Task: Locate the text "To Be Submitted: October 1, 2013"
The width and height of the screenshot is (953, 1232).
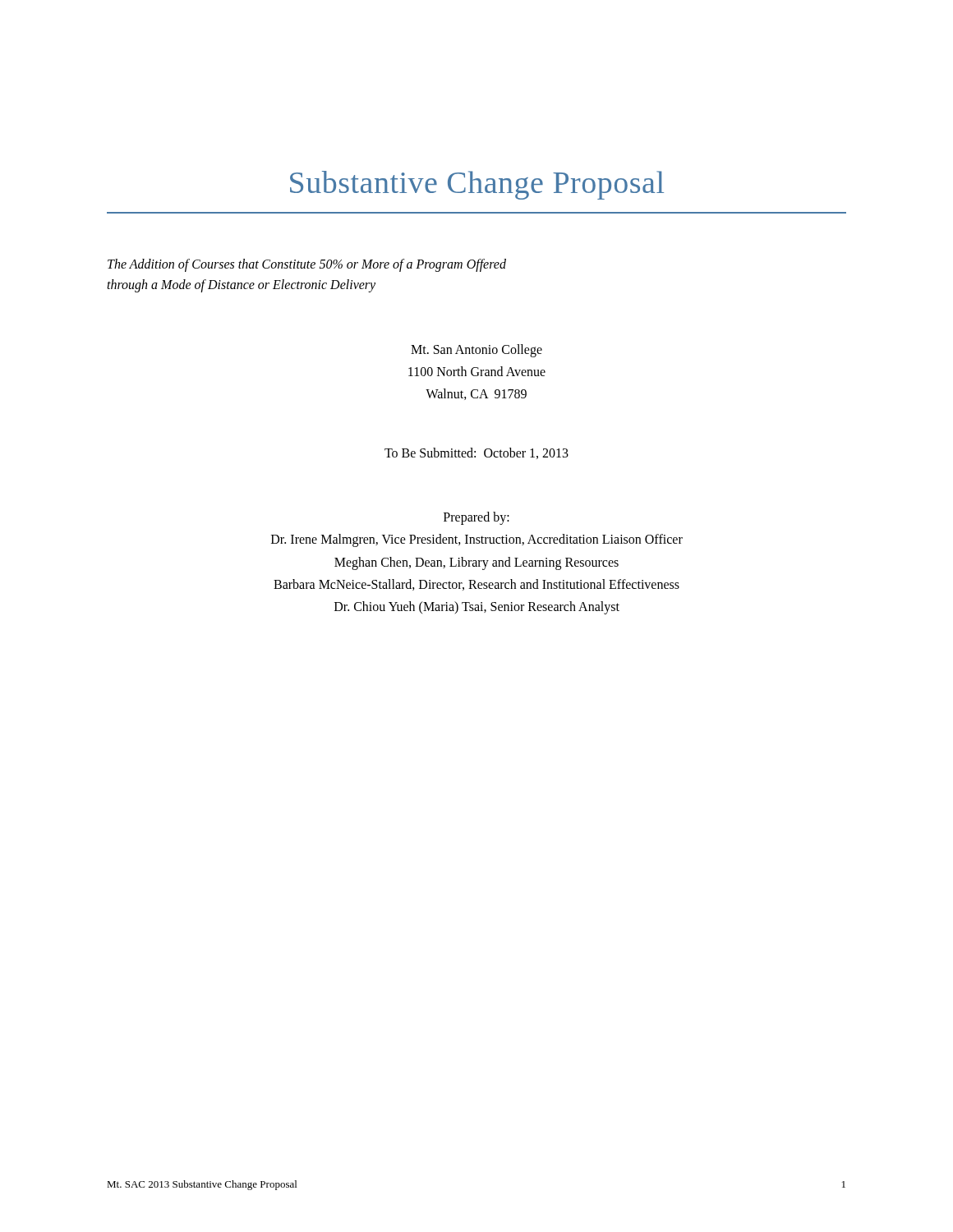Action: (476, 453)
